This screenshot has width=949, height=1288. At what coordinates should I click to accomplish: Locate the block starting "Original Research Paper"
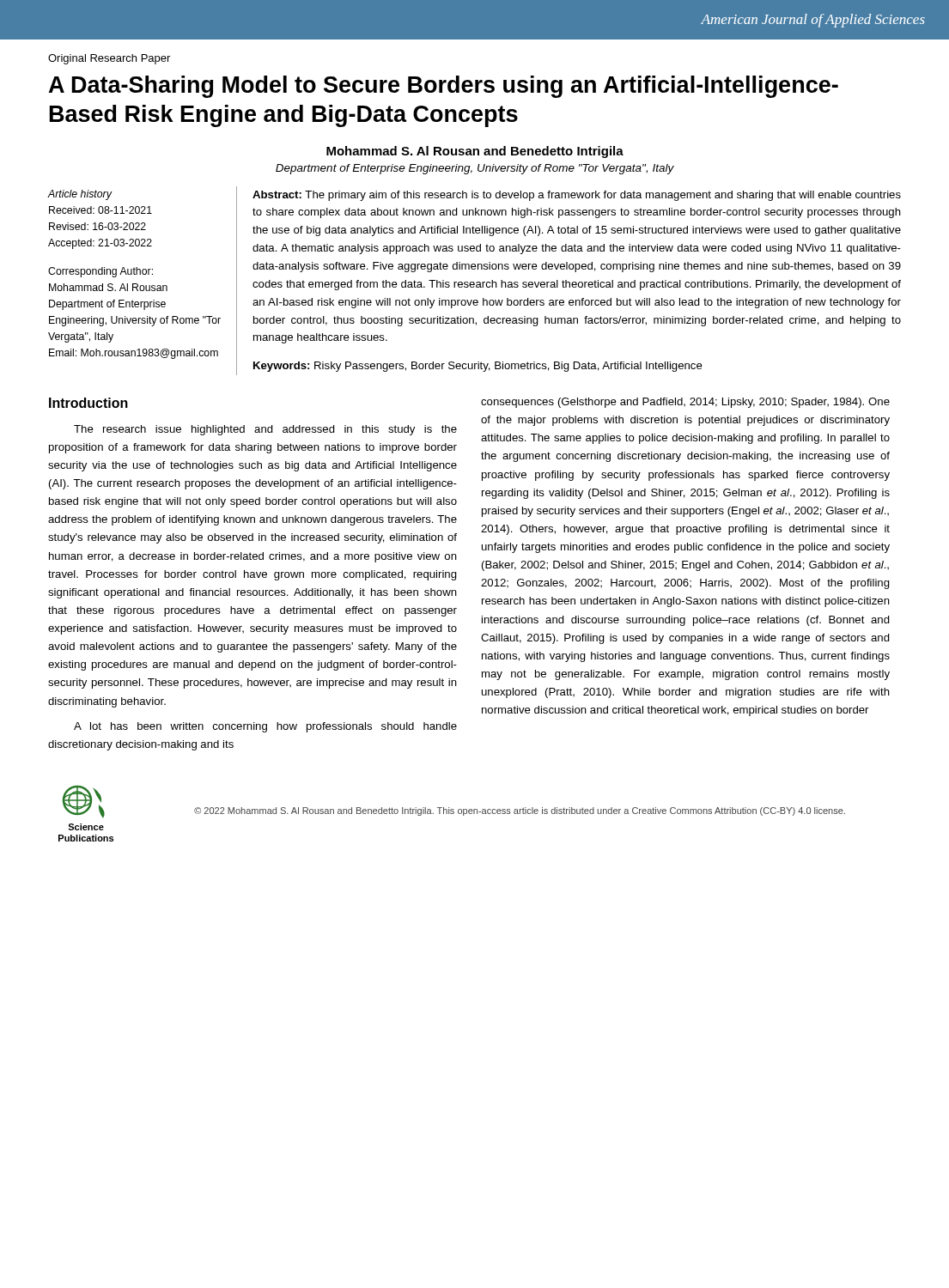click(x=109, y=58)
